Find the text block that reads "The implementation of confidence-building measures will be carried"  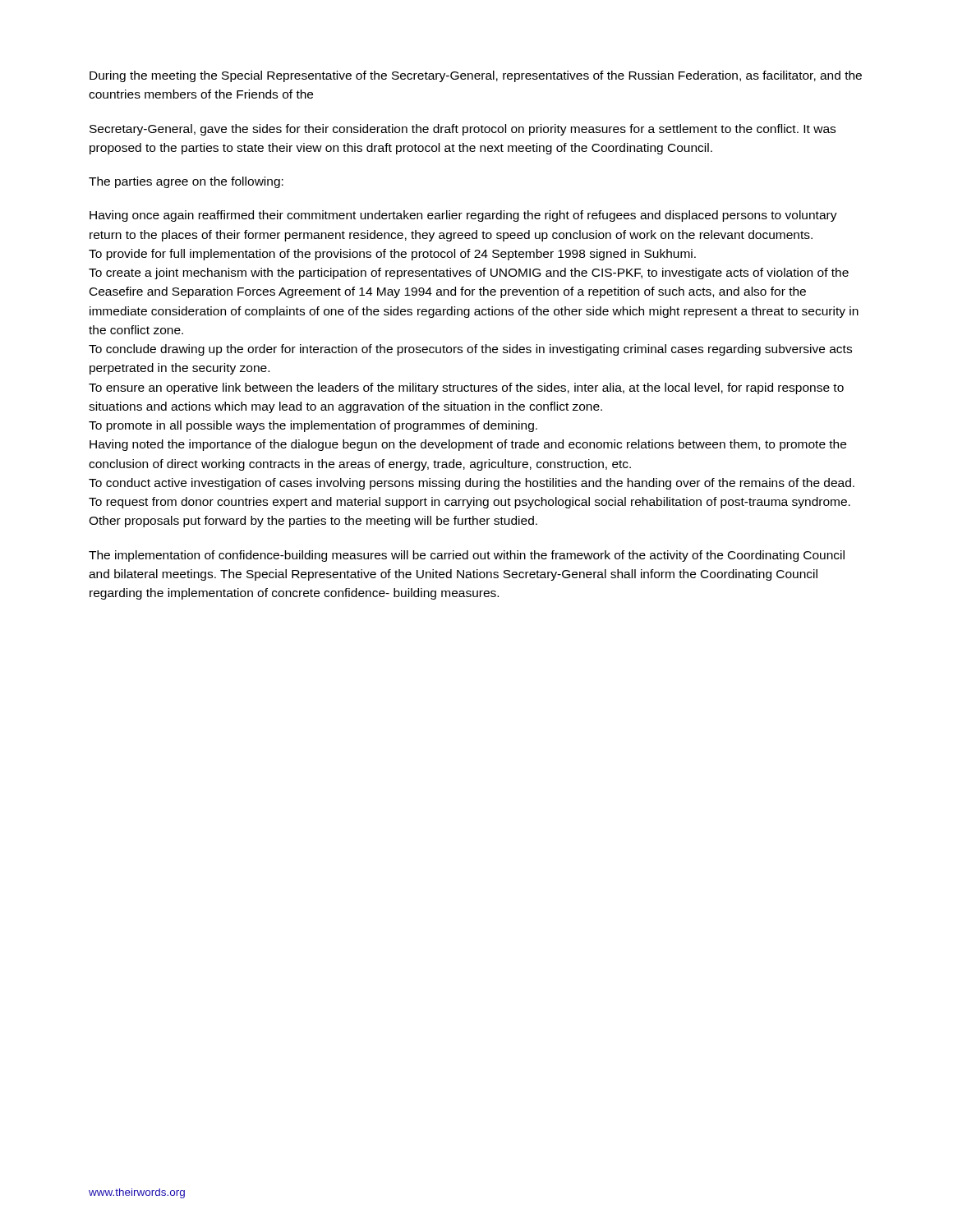tap(467, 573)
